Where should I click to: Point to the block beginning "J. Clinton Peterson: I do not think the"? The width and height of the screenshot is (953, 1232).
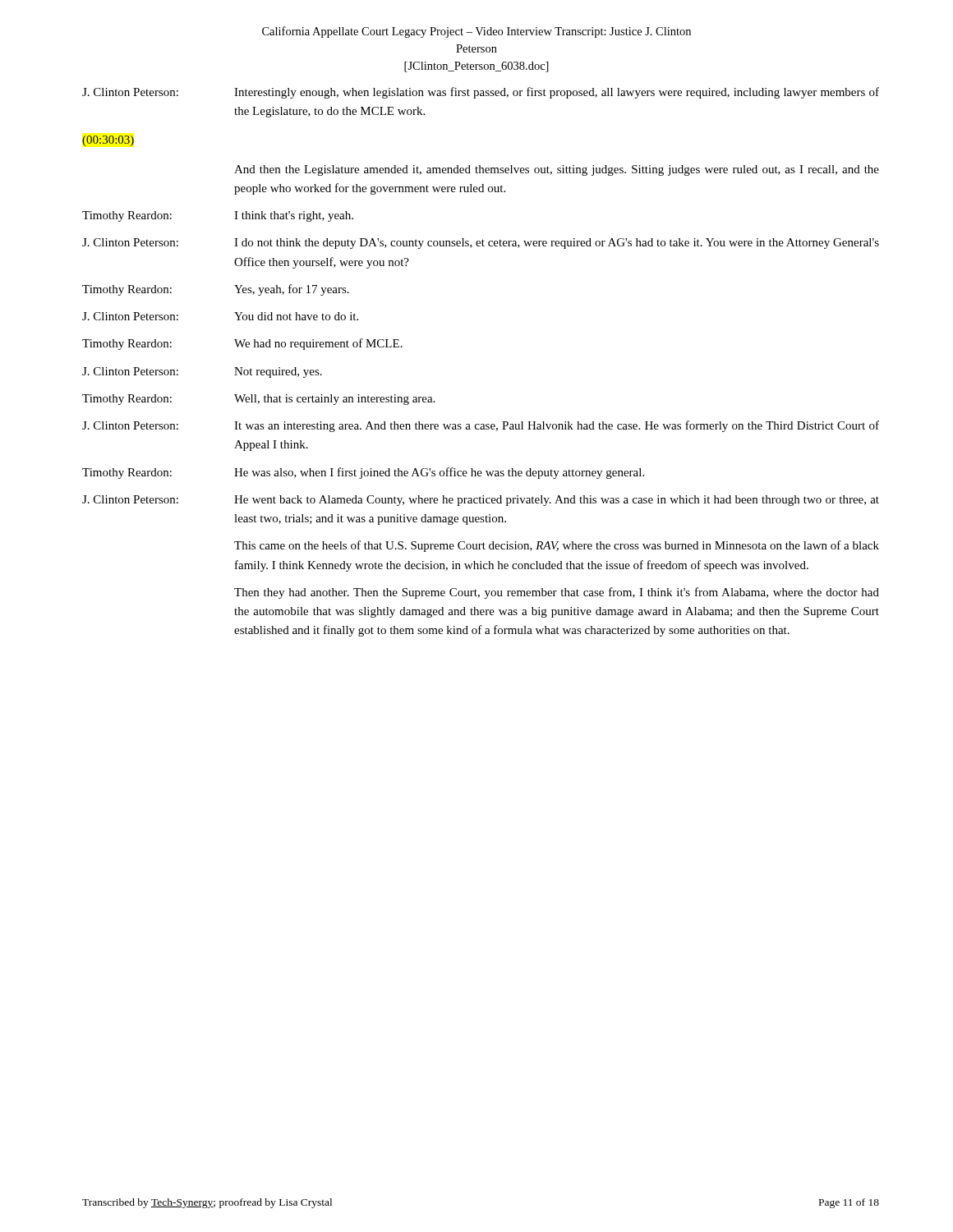coord(481,253)
